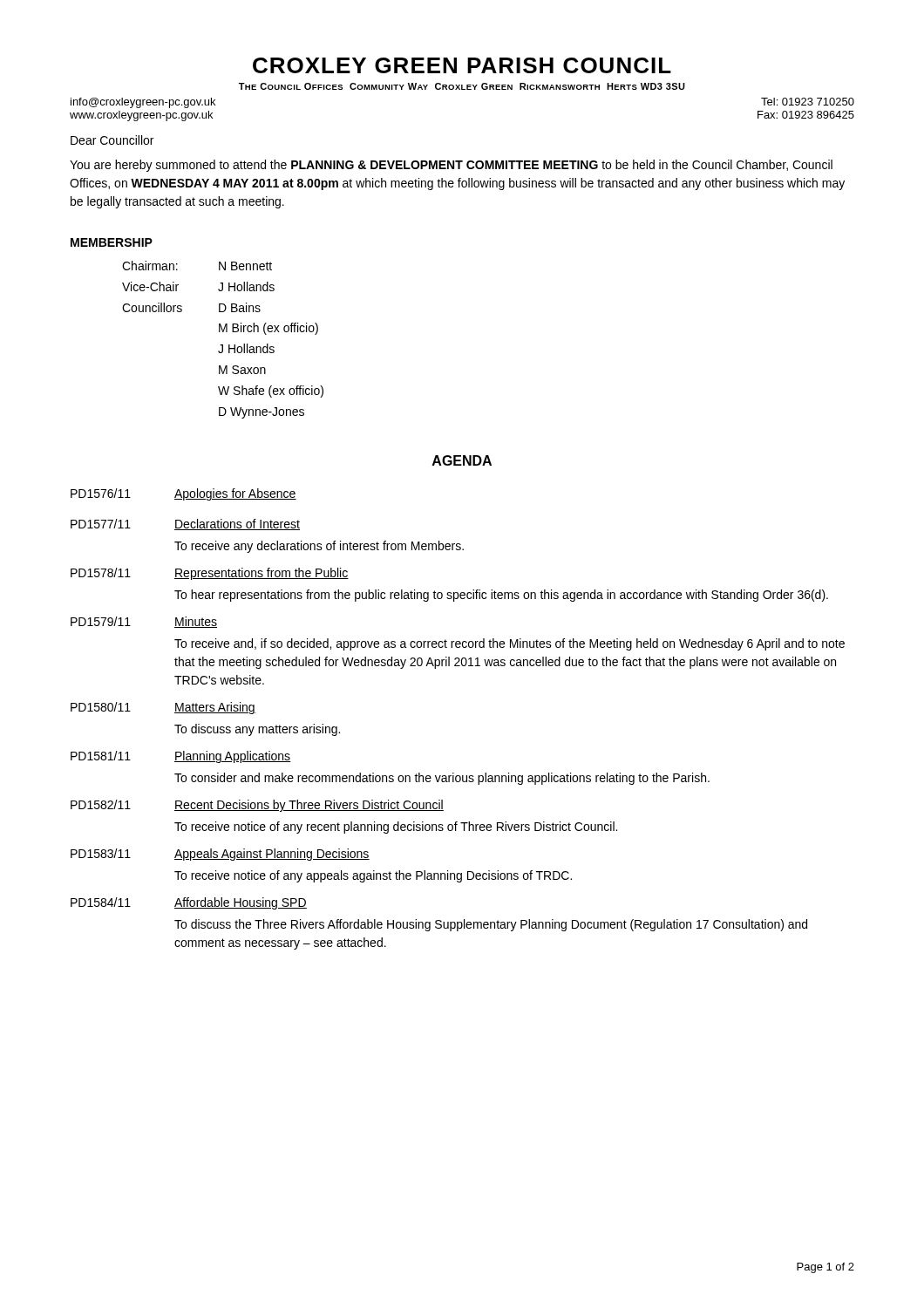The width and height of the screenshot is (924, 1308).
Task: Where is the passage that starts "You are hereby summoned"?
Action: [457, 183]
